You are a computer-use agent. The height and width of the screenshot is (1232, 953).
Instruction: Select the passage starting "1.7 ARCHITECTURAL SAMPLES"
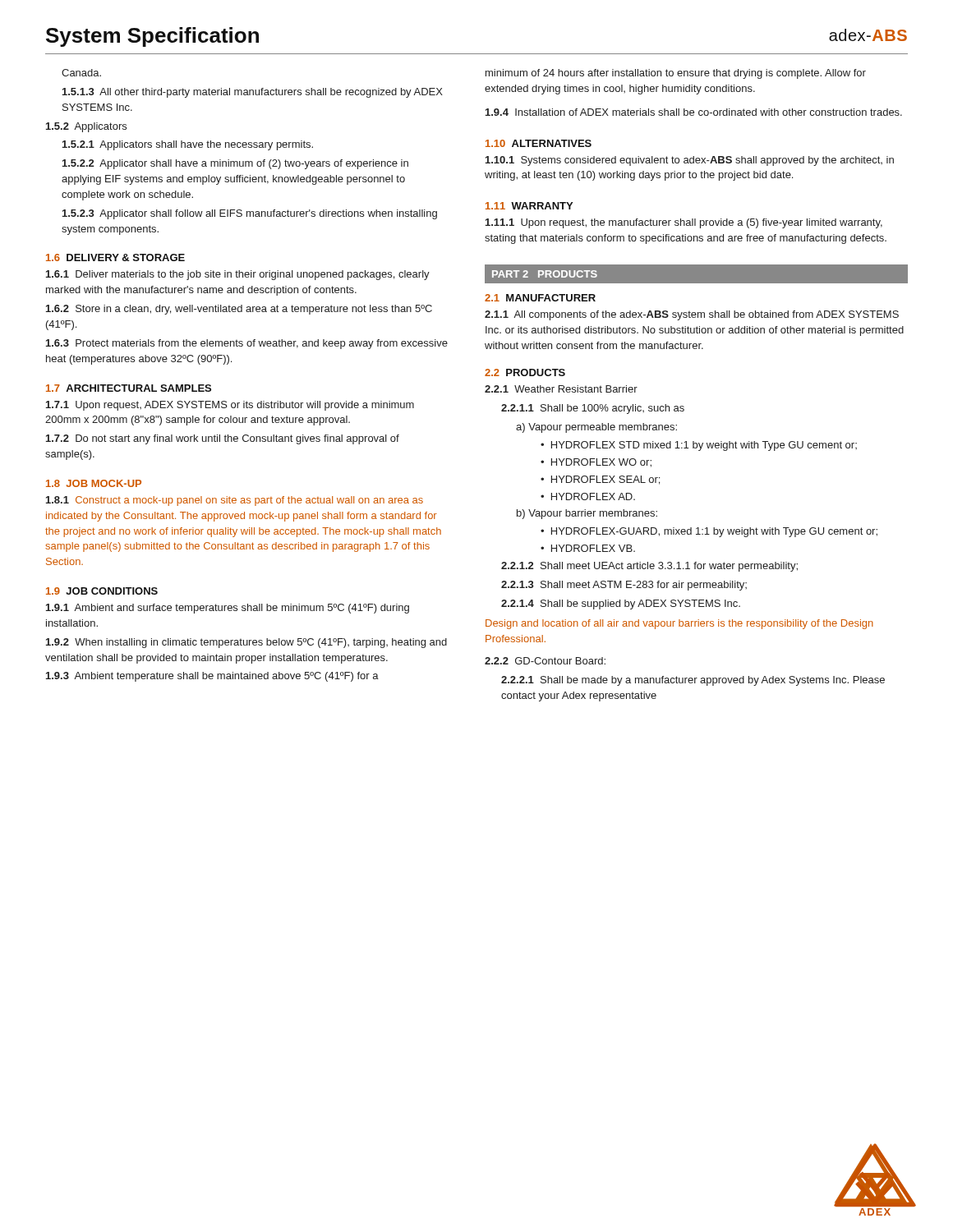pos(128,388)
